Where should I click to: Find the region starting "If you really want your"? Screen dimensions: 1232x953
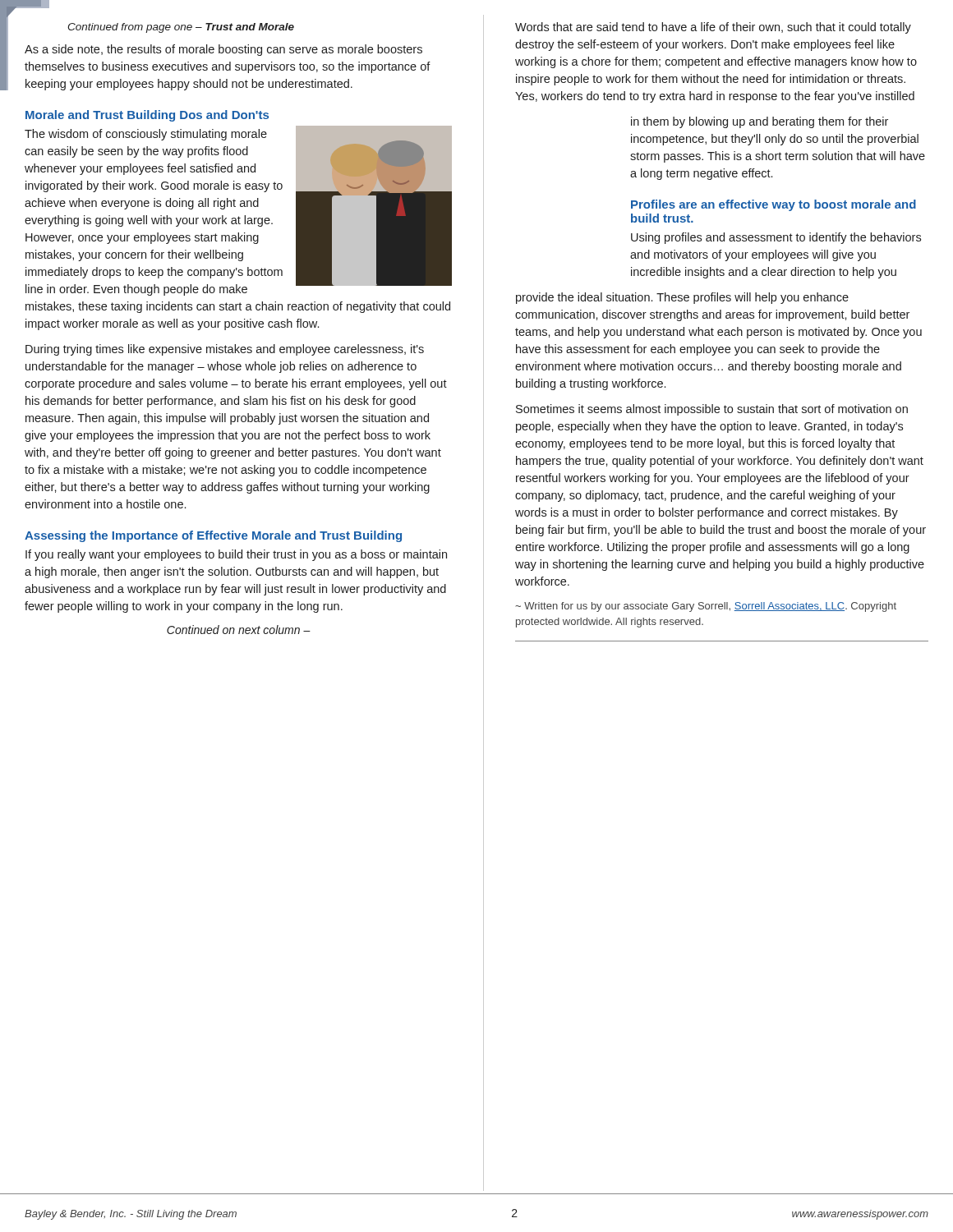pyautogui.click(x=236, y=581)
